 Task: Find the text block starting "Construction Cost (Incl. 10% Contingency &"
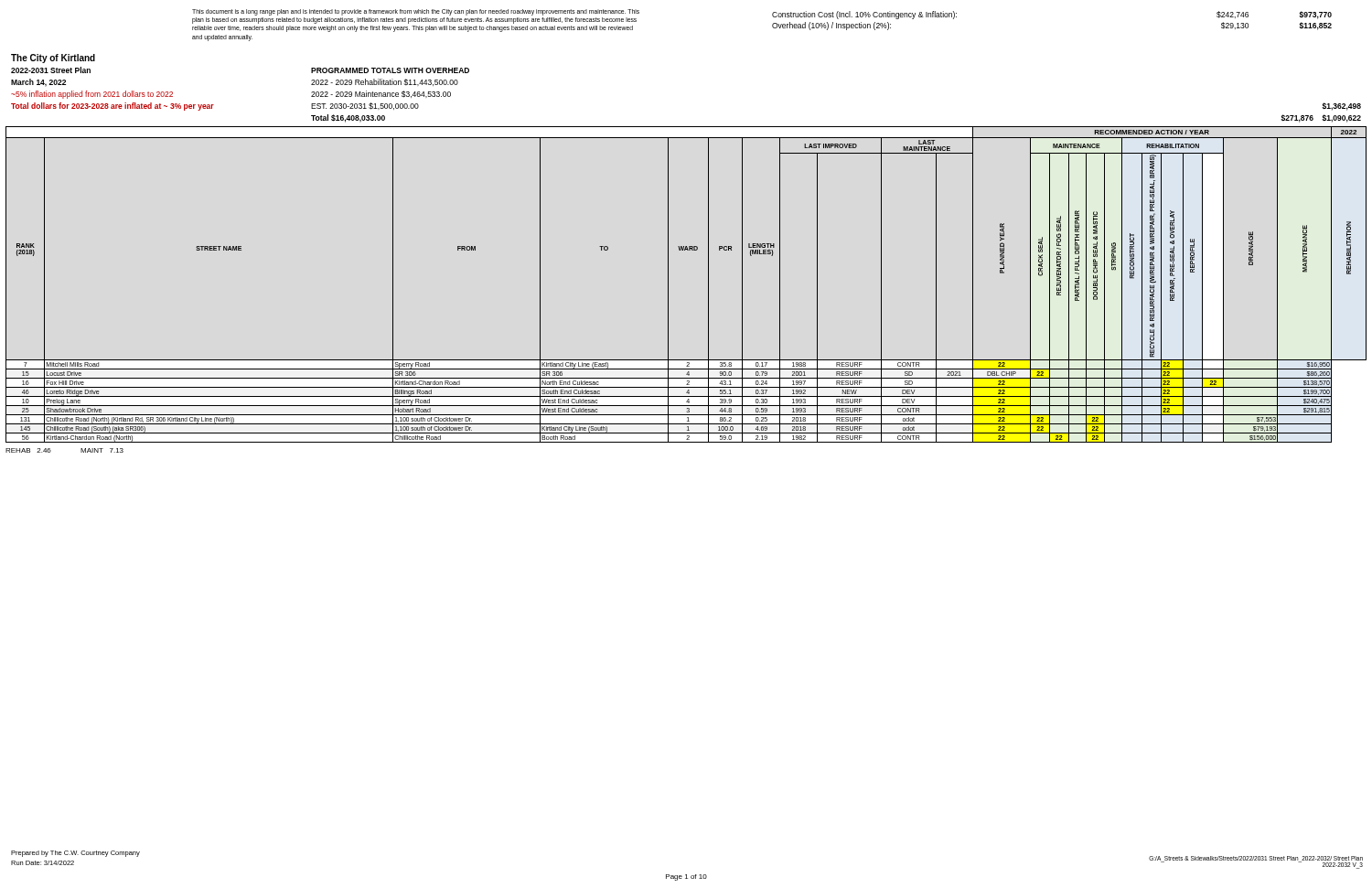pos(865,15)
